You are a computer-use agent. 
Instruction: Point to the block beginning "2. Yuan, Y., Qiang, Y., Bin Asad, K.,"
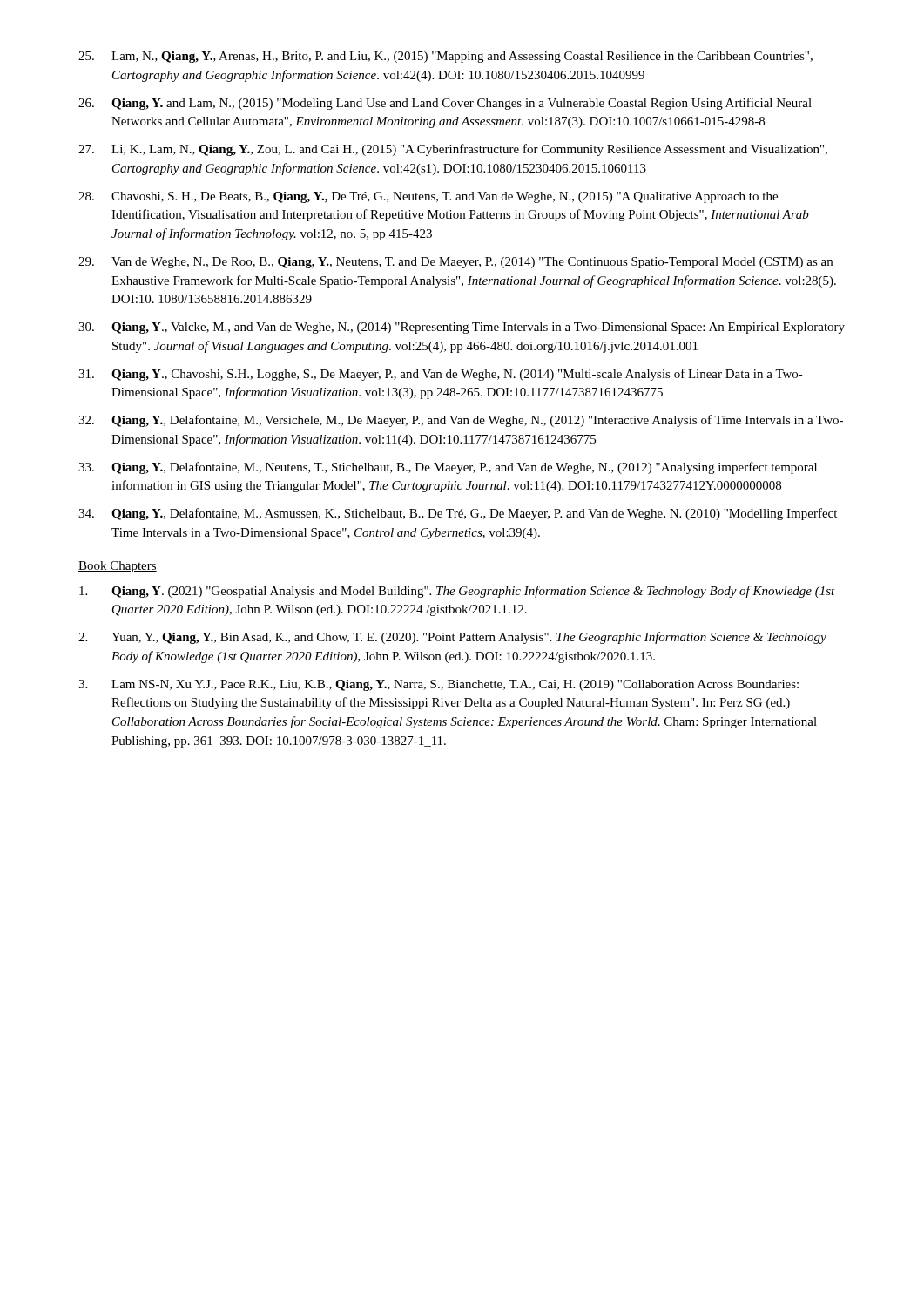click(462, 647)
